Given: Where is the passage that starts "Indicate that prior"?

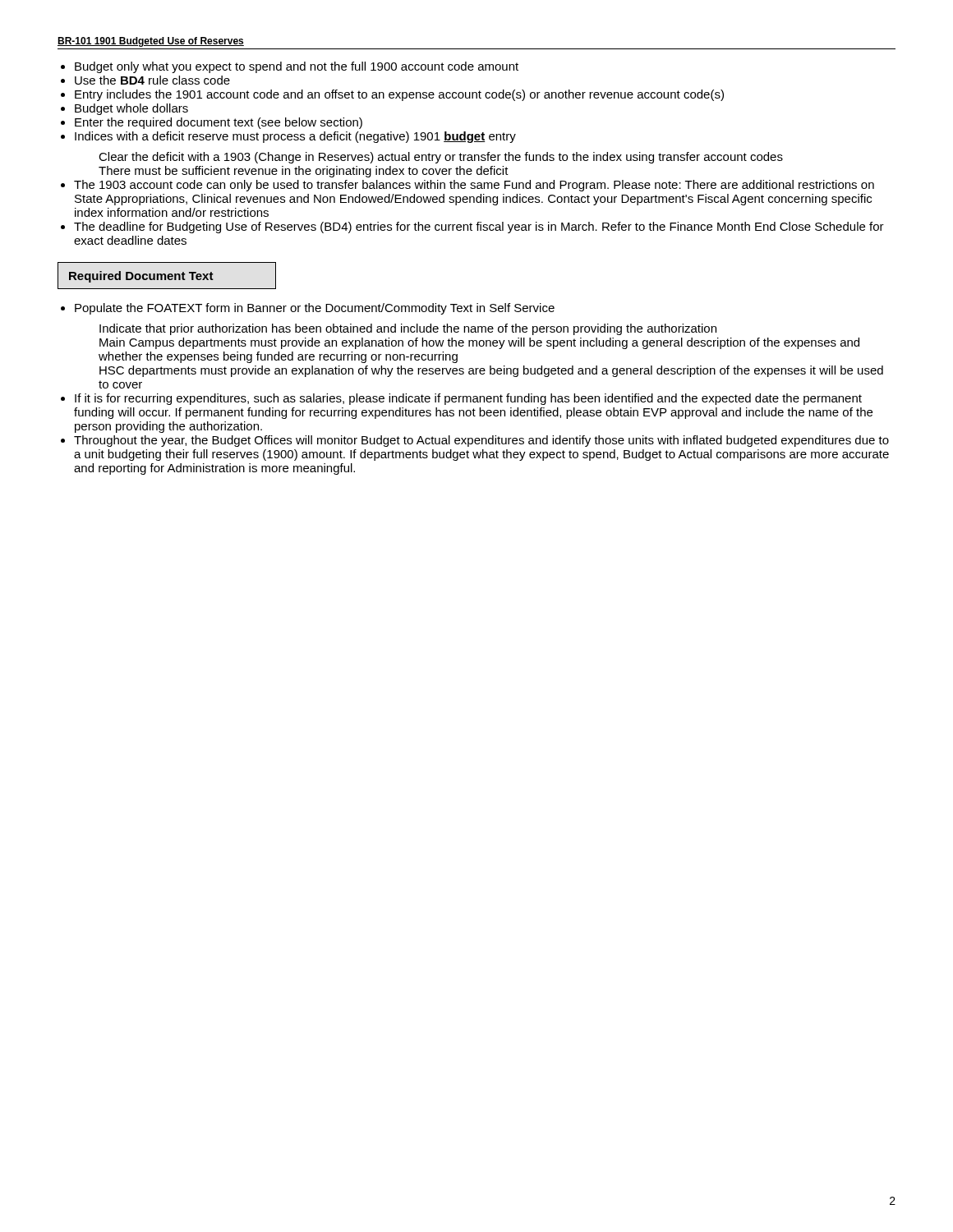Looking at the screenshot, I should (x=497, y=328).
